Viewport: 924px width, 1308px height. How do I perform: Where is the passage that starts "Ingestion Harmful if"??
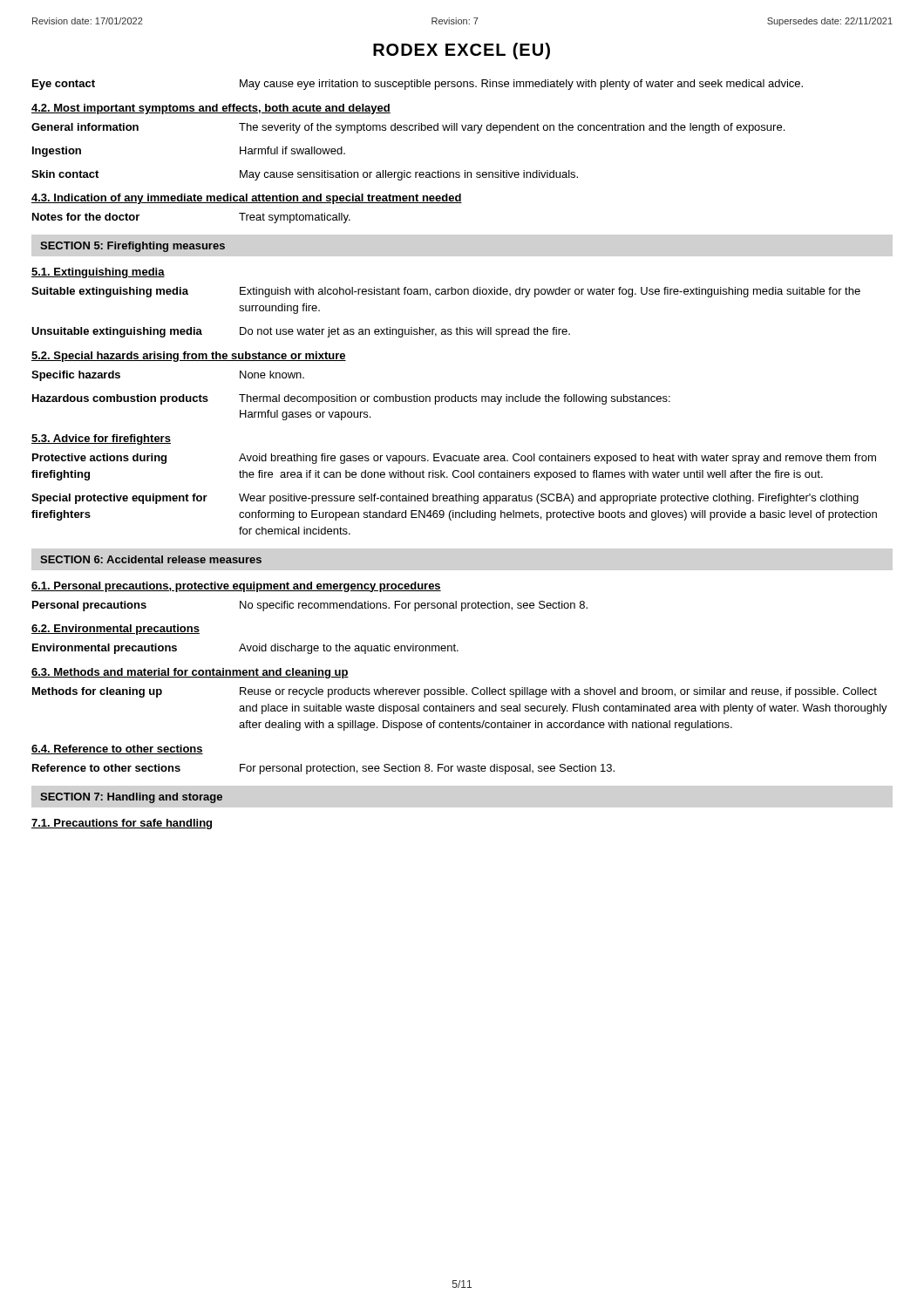pyautogui.click(x=56, y=151)
